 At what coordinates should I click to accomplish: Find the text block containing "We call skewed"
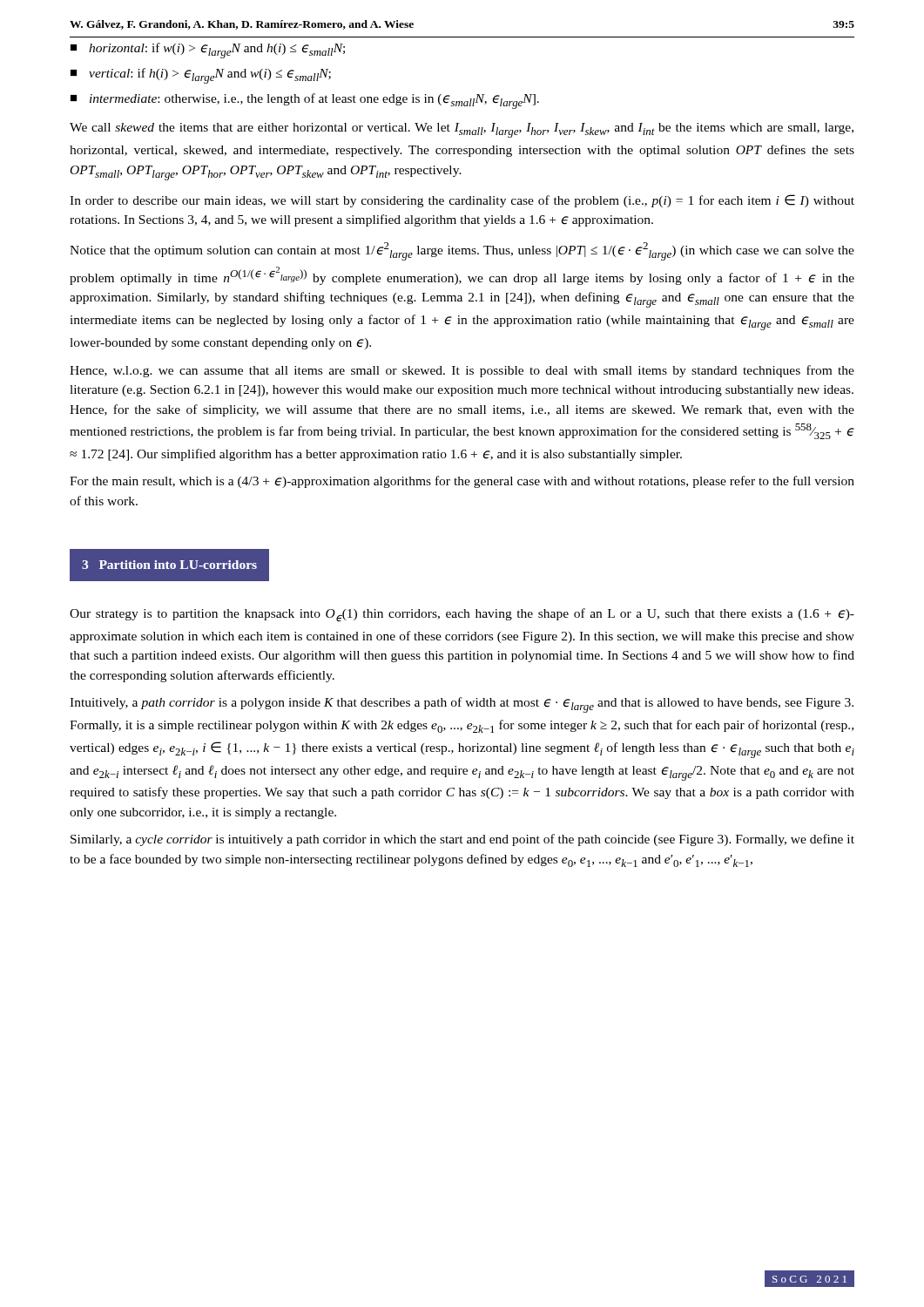point(462,150)
